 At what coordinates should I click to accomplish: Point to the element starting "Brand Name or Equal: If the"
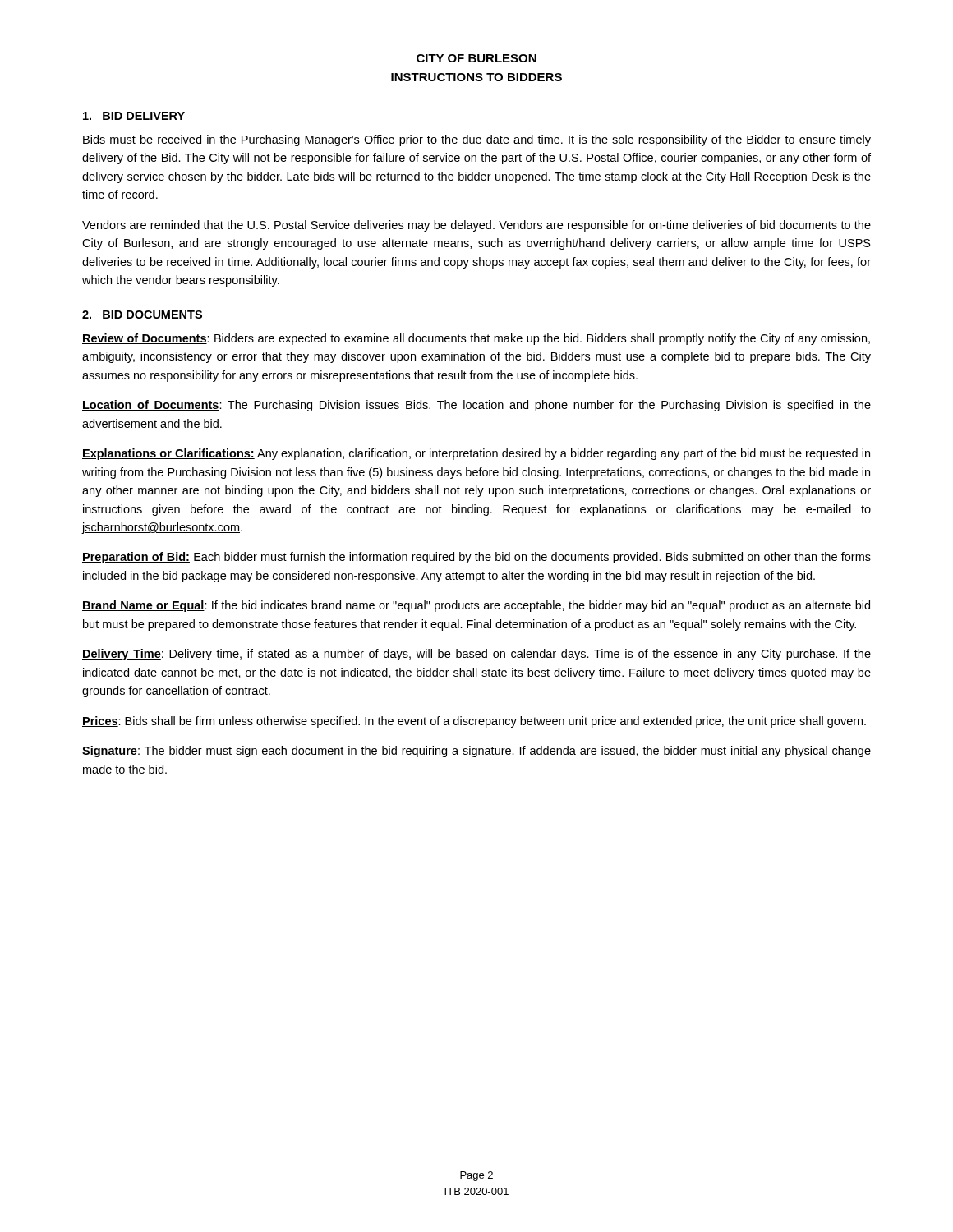coord(476,615)
